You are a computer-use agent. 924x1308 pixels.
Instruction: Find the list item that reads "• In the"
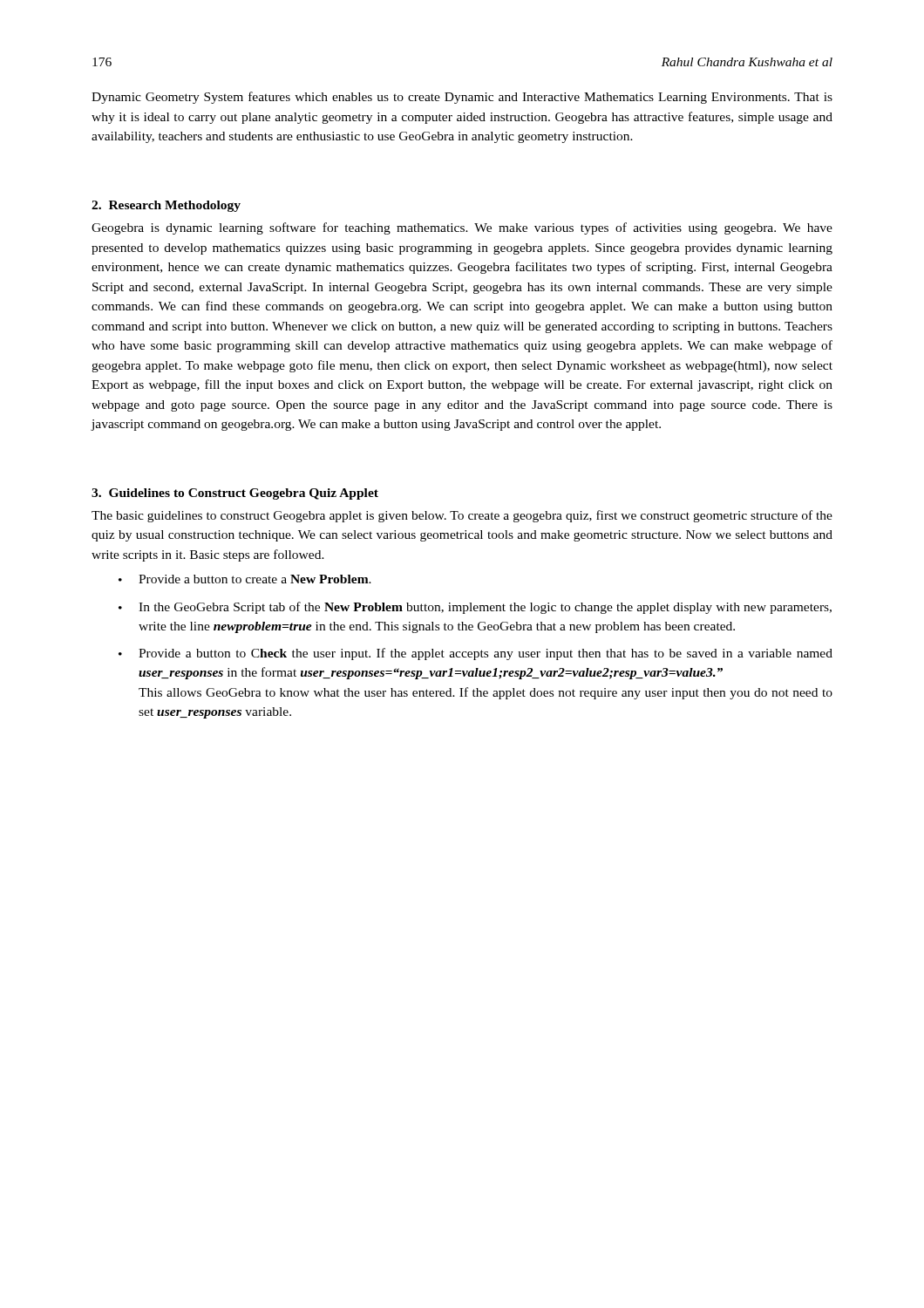pos(475,617)
